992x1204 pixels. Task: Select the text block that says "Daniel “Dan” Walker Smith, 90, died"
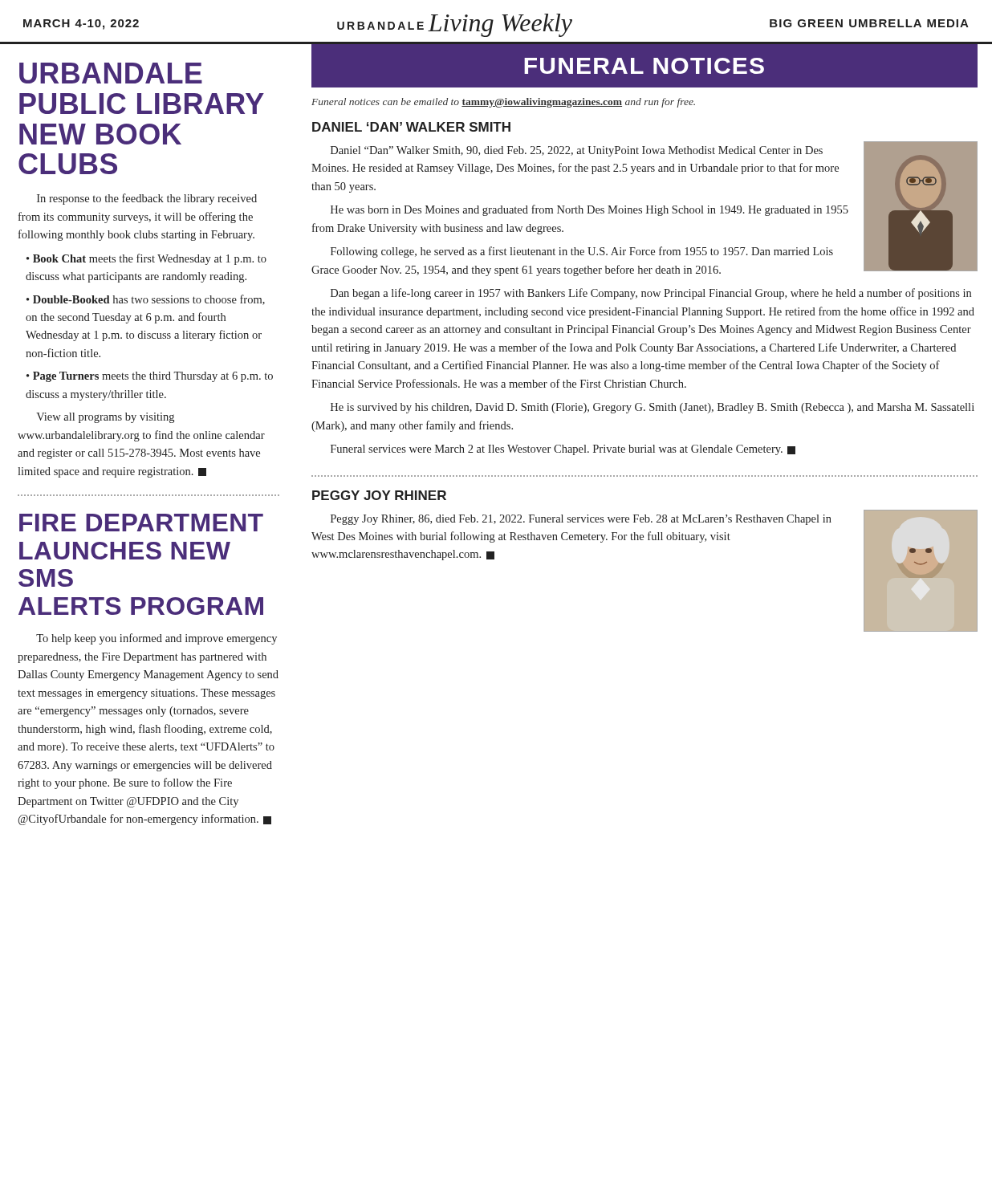644,300
